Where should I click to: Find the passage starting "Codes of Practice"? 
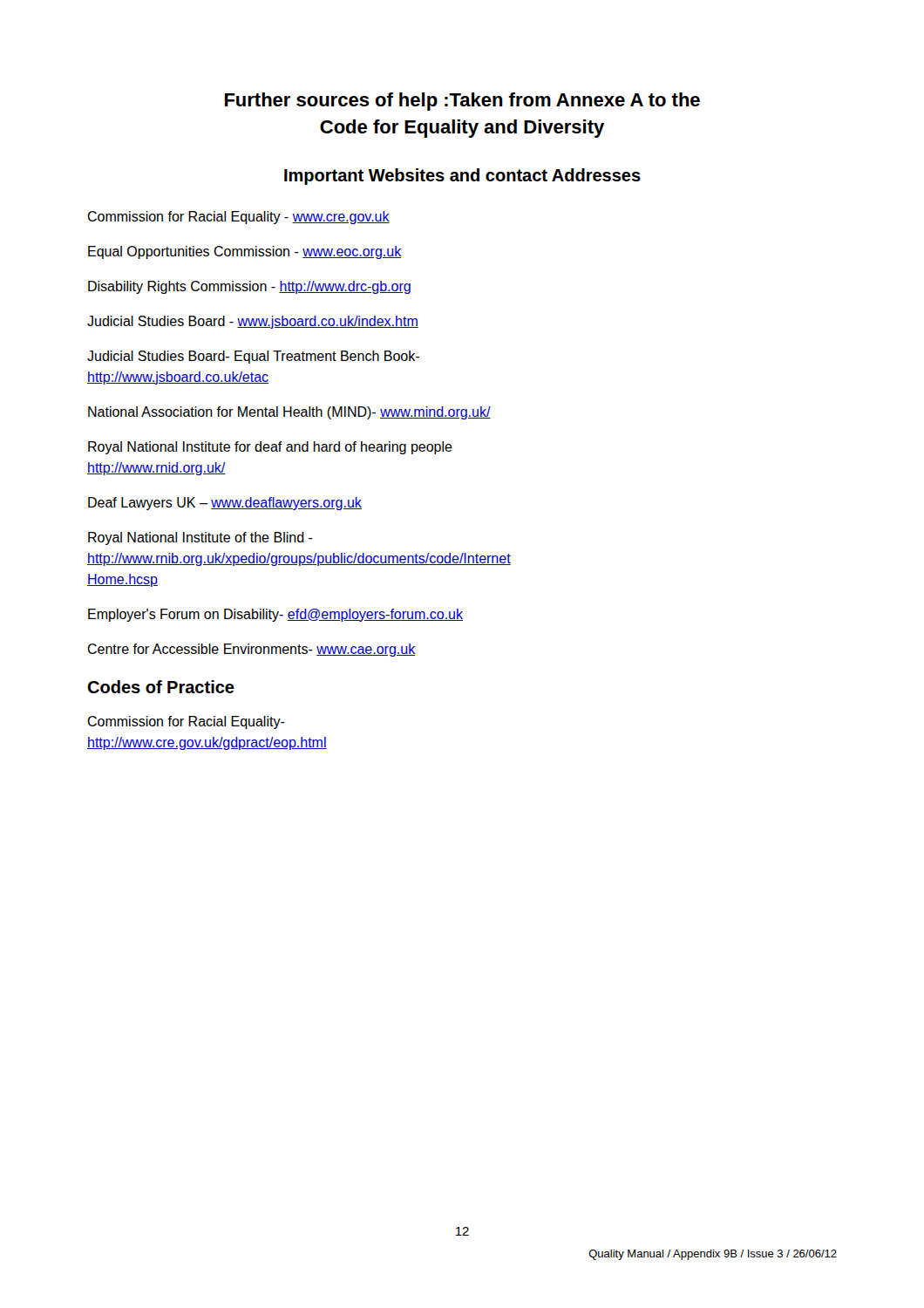[161, 687]
